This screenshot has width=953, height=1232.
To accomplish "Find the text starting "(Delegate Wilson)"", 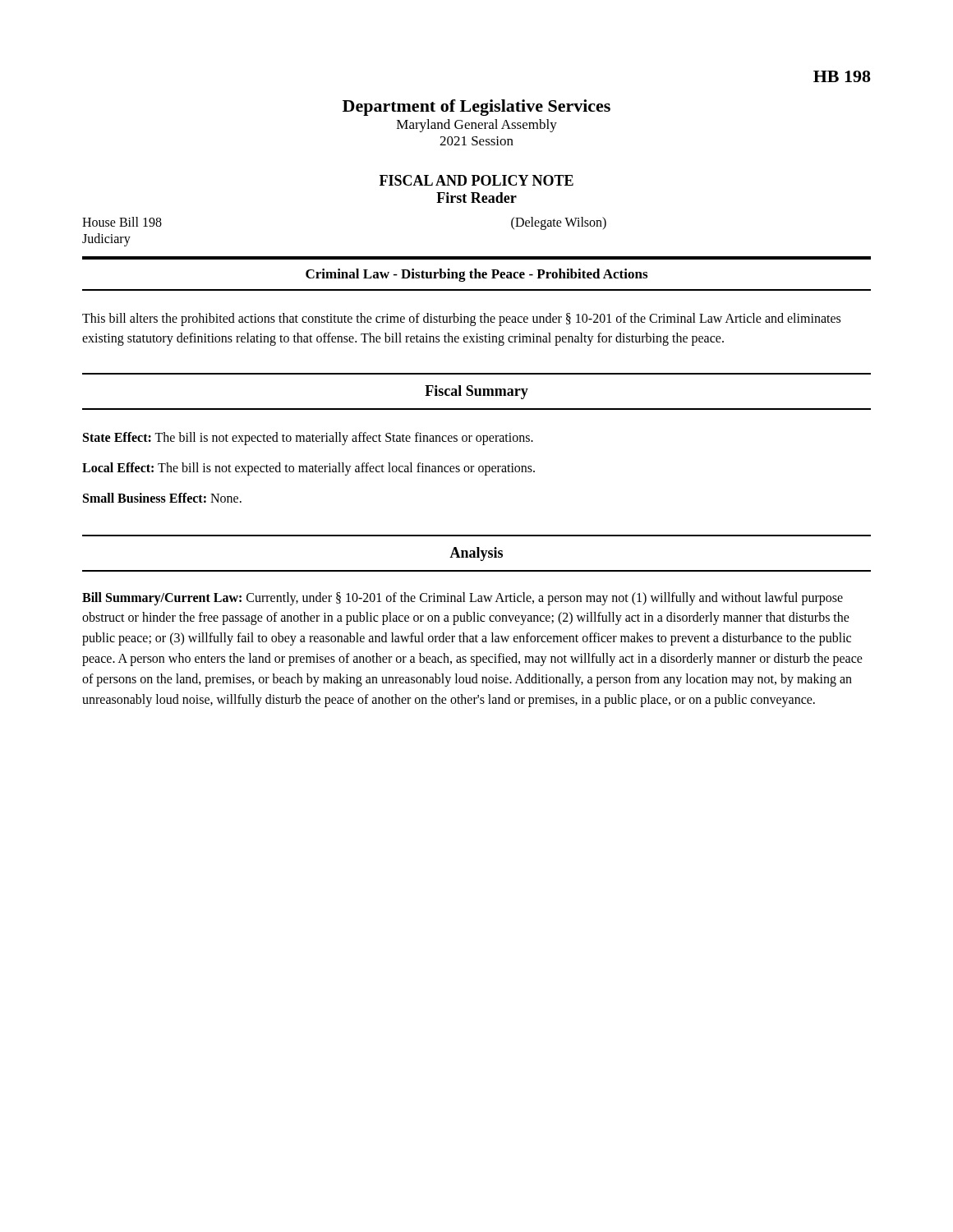I will [559, 222].
